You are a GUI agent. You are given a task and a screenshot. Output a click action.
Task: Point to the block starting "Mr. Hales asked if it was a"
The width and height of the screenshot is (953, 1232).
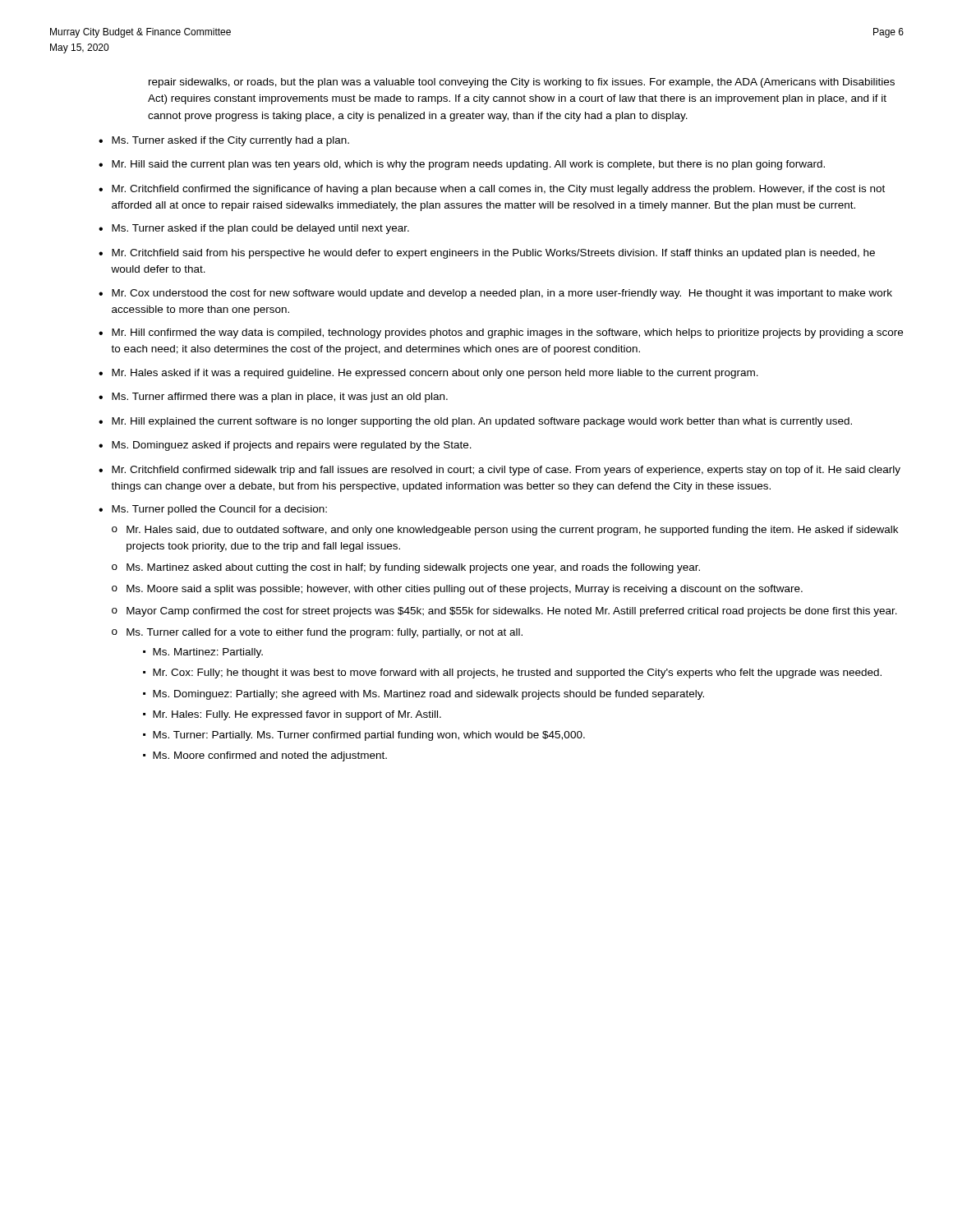[508, 373]
